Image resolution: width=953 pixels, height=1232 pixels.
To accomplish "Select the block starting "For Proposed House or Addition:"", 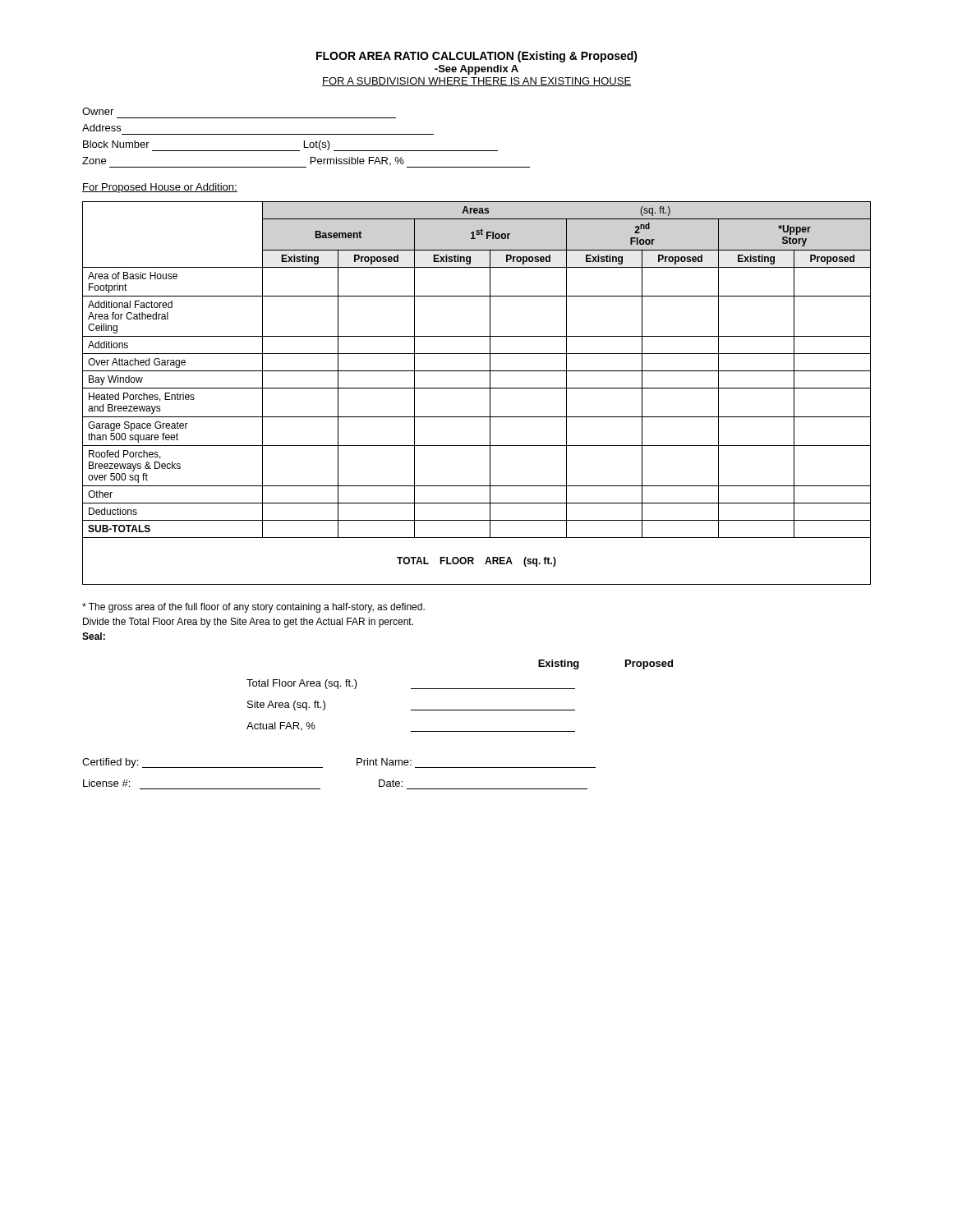I will tap(160, 187).
